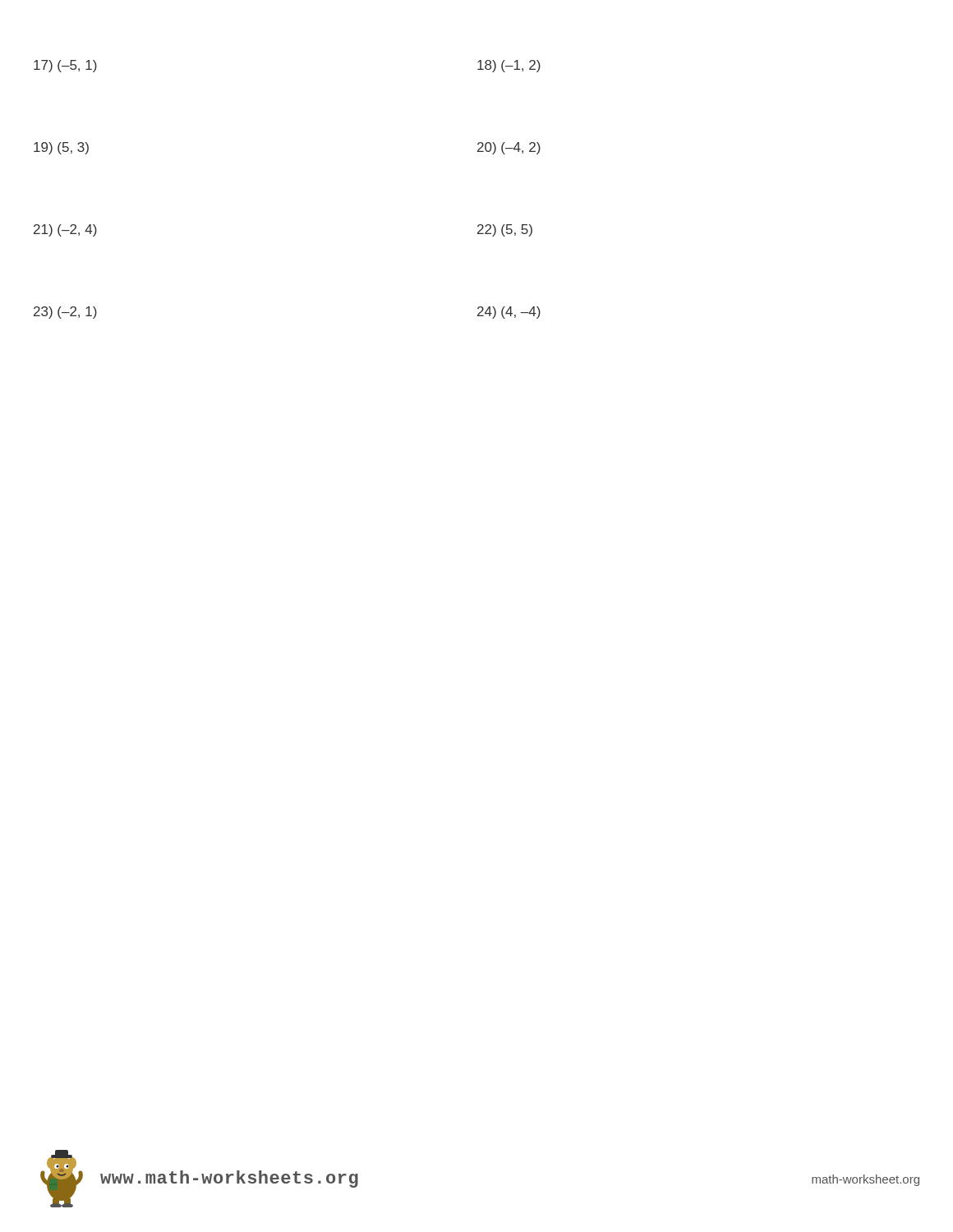The height and width of the screenshot is (1232, 953).
Task: Select the block starting "21) (–2, 4)"
Action: 65,230
